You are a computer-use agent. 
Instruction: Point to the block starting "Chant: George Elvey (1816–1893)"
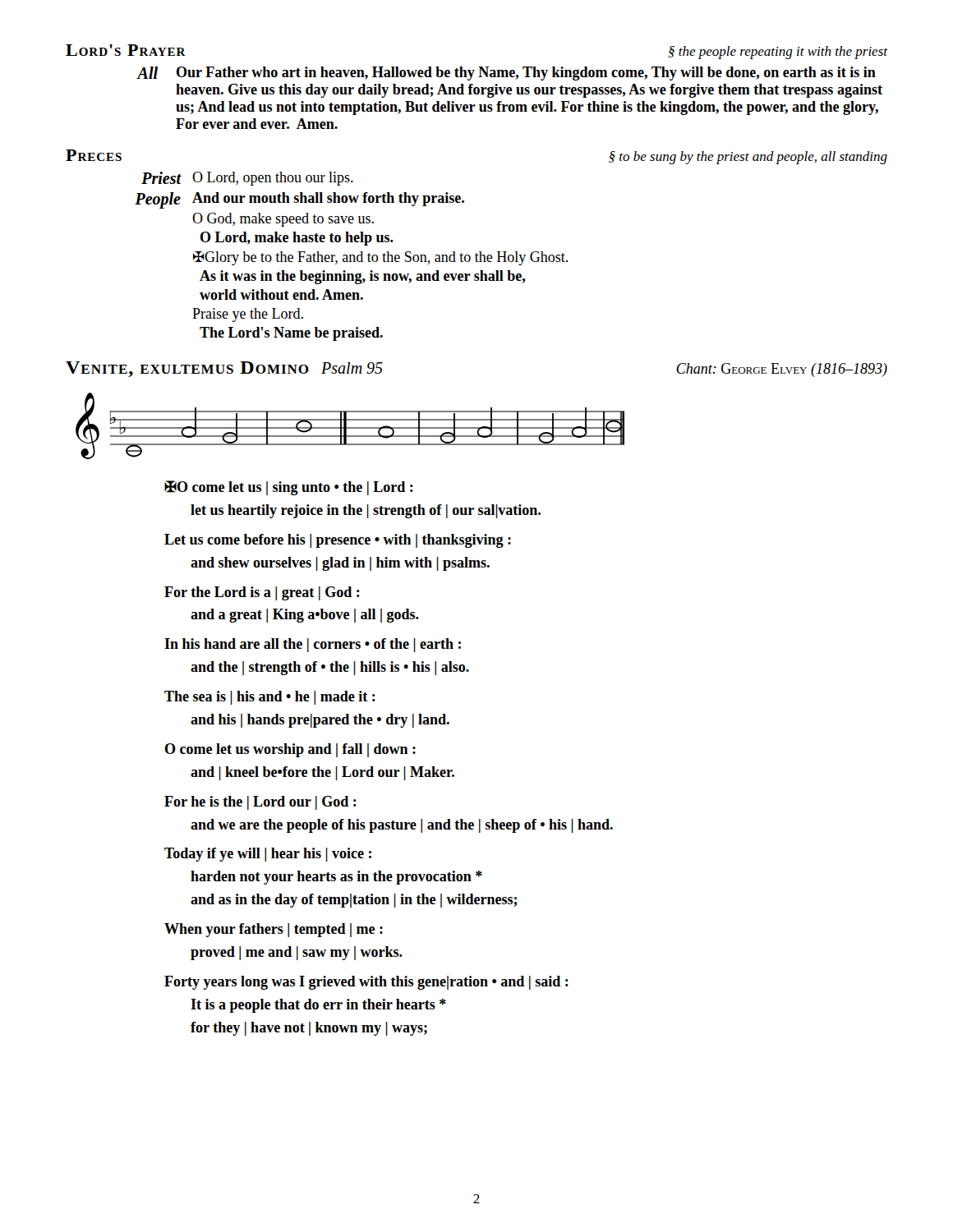782,369
